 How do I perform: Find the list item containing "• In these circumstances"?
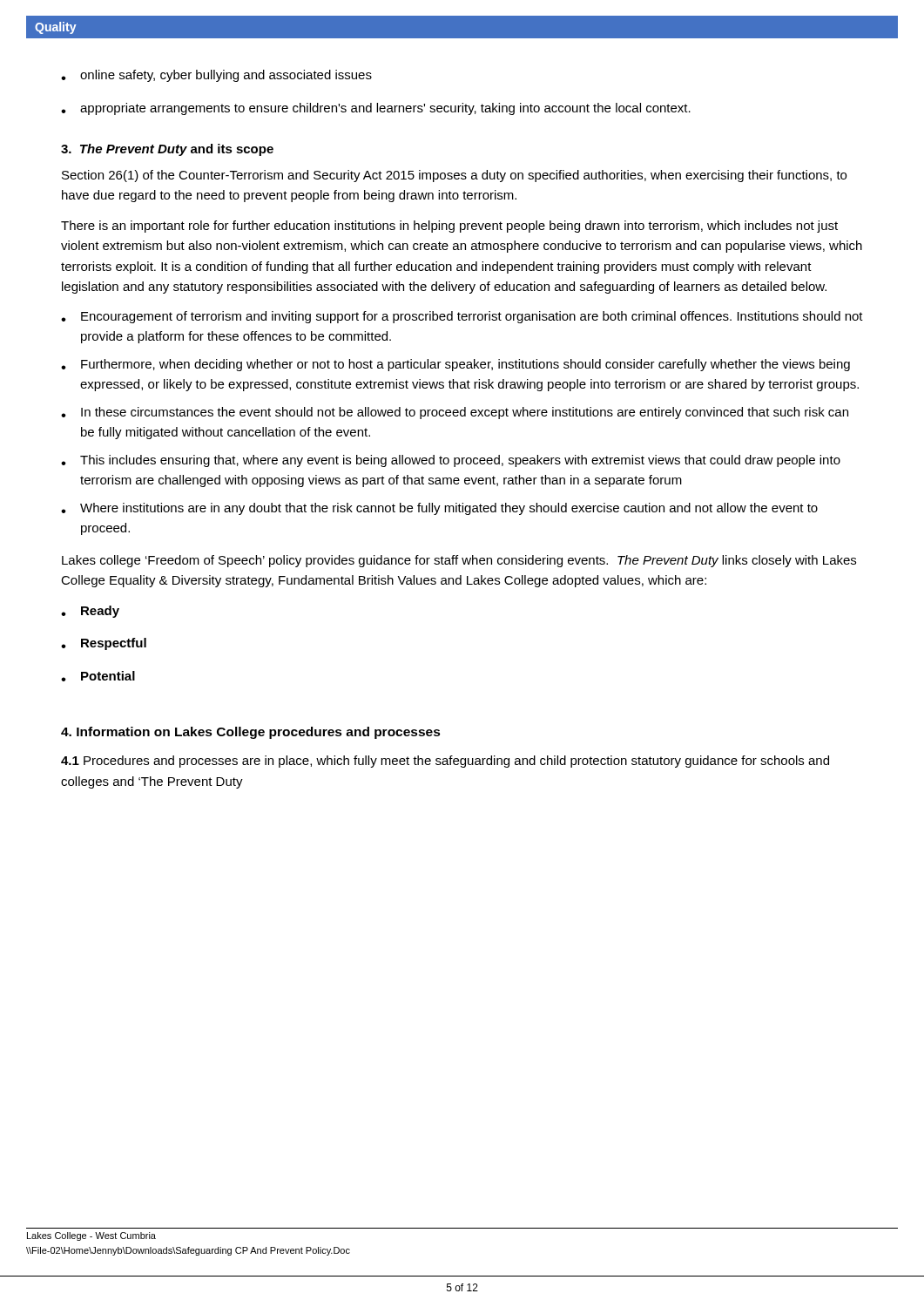(x=462, y=422)
